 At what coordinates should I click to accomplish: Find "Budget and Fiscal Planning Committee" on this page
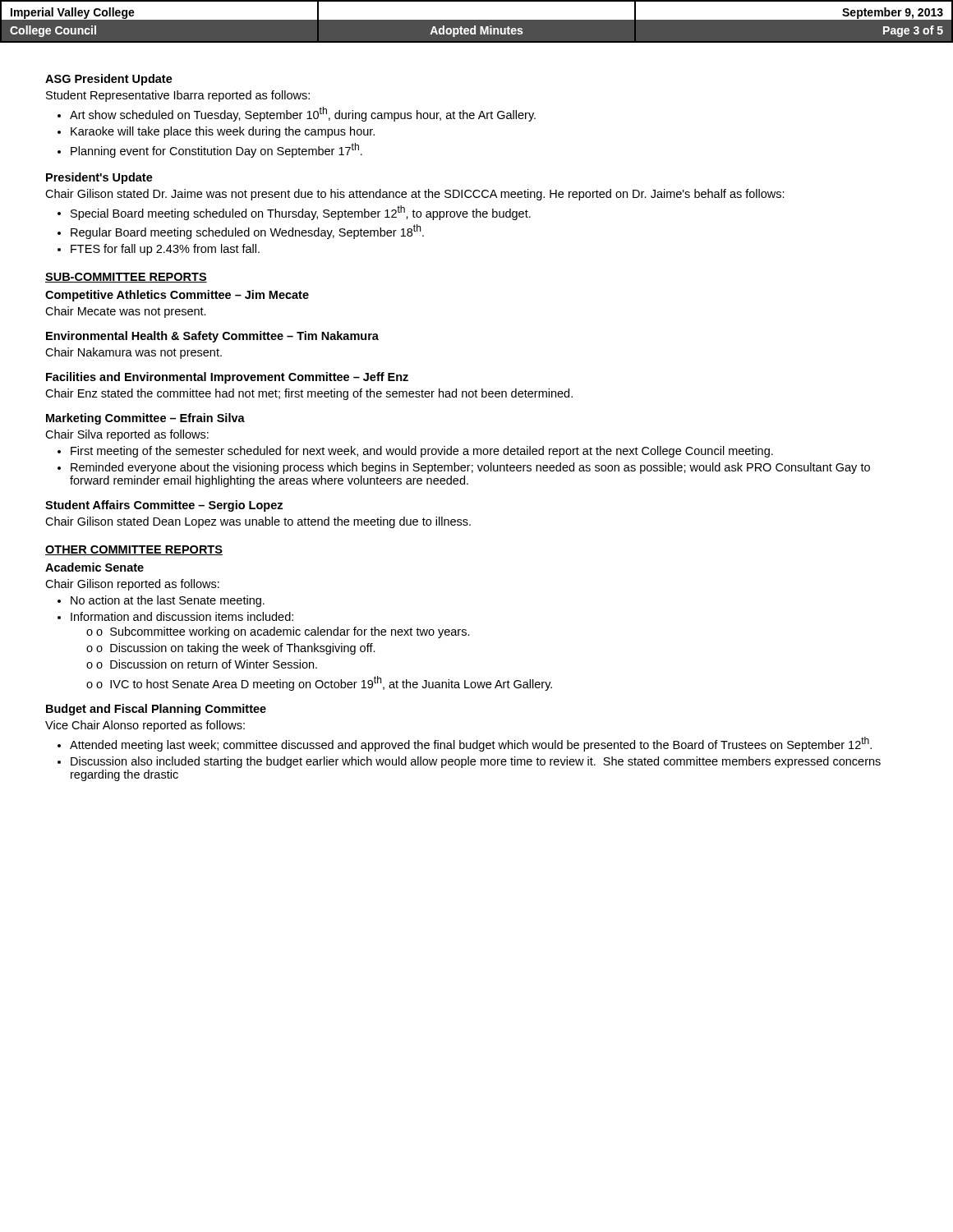click(156, 709)
